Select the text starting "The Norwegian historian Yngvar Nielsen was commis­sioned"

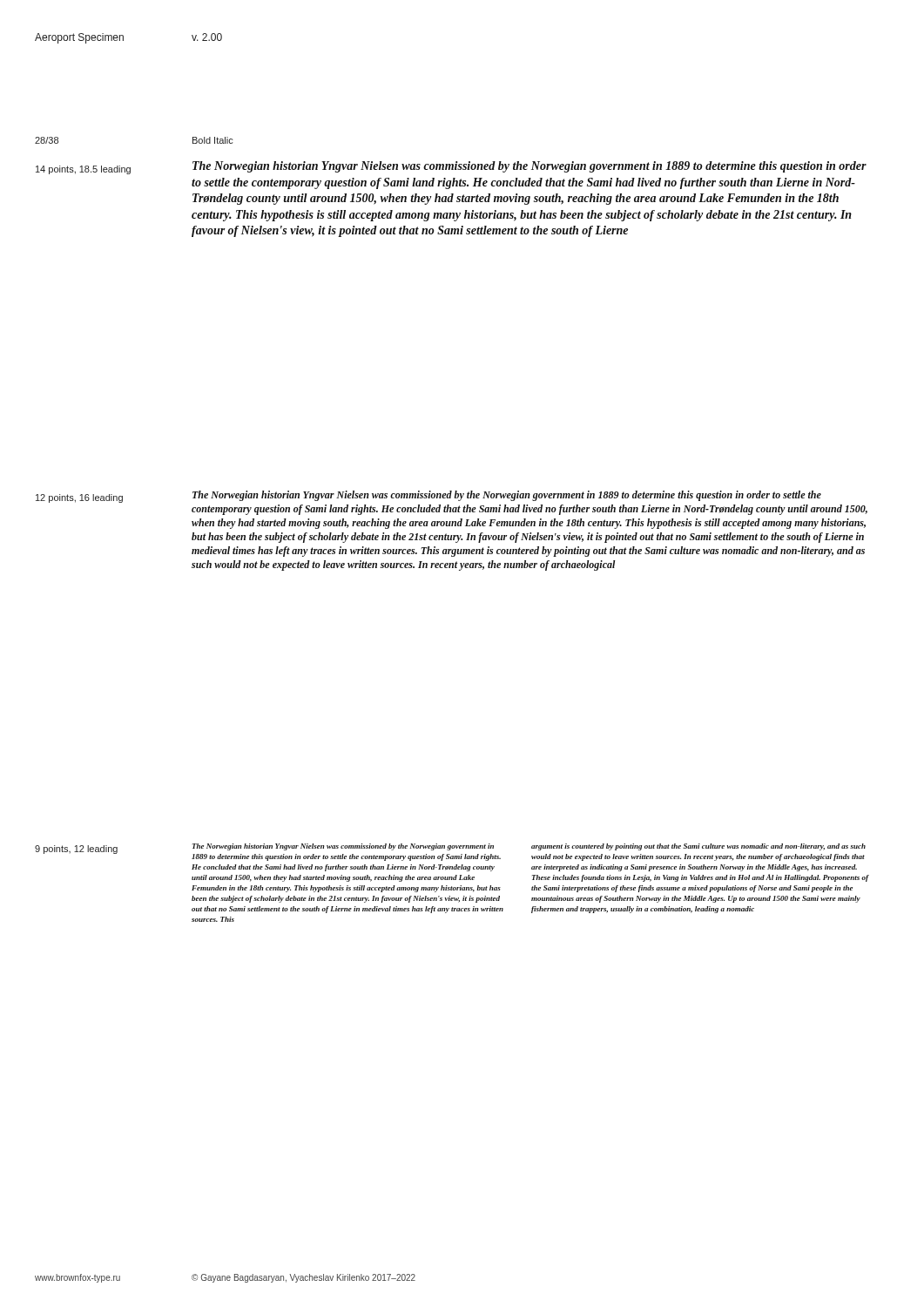click(529, 198)
